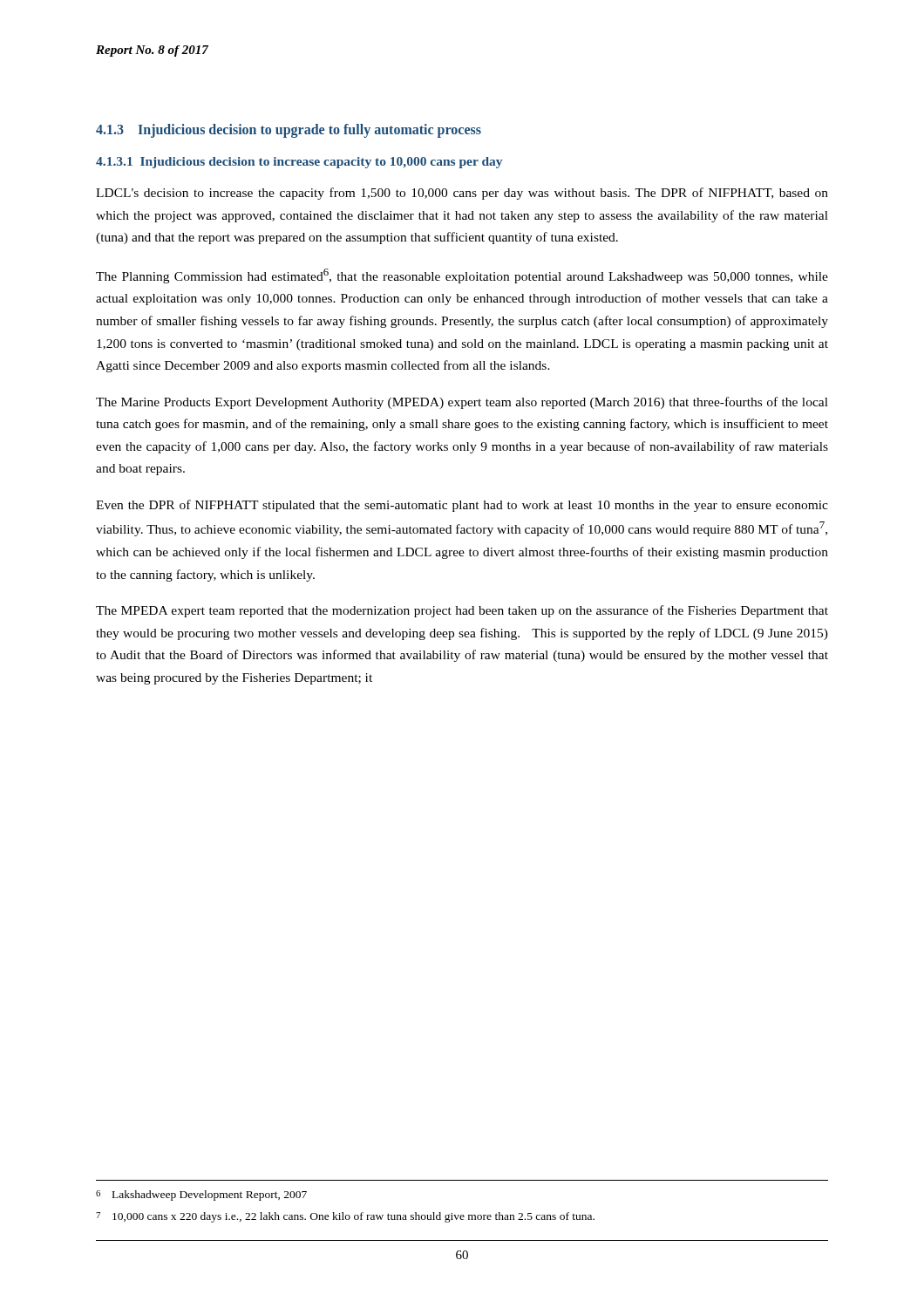The width and height of the screenshot is (924, 1308).
Task: Locate the block of text that opens with "The MPEDA expert"
Action: coord(462,644)
